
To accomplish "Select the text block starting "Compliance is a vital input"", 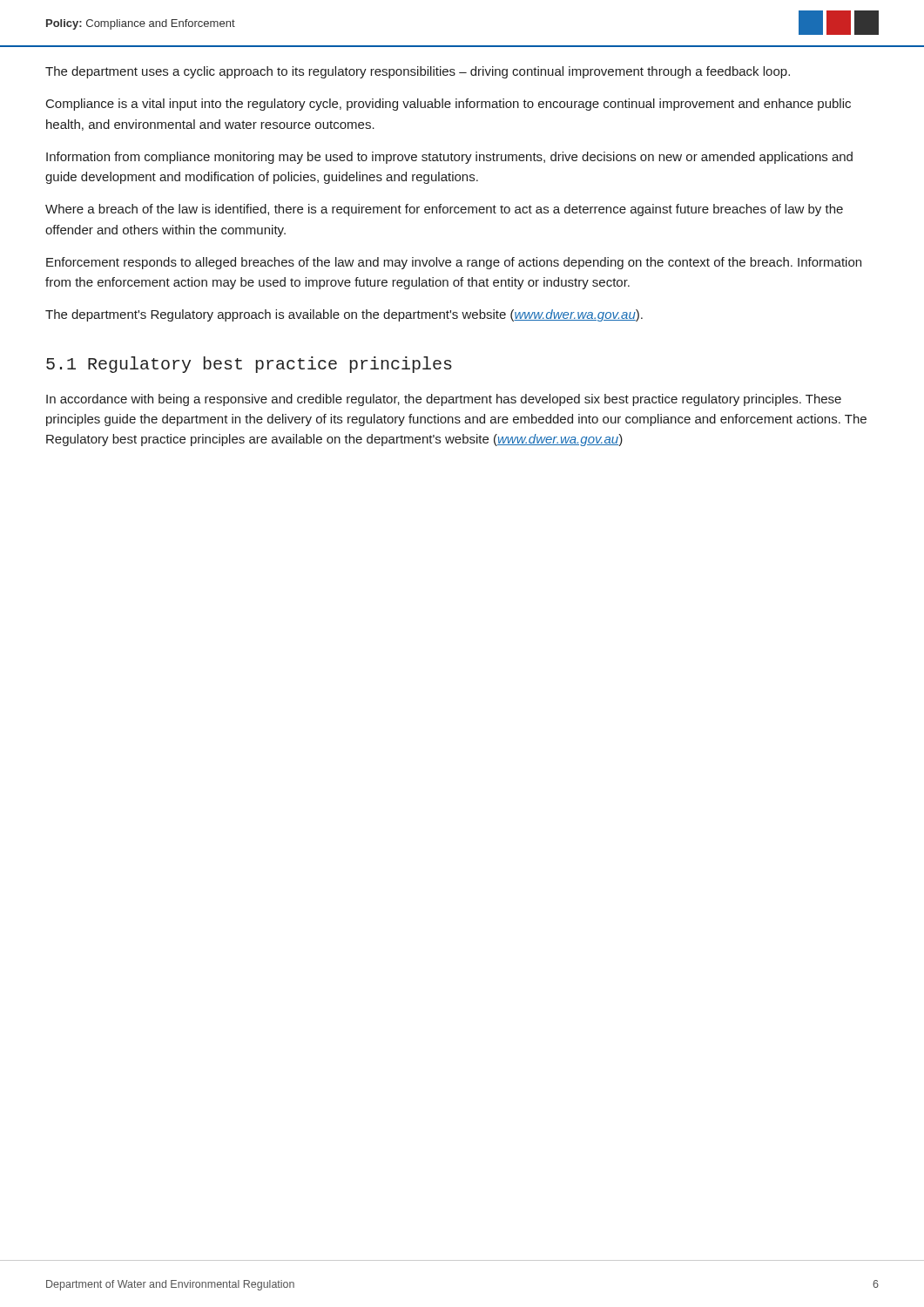I will coord(448,114).
